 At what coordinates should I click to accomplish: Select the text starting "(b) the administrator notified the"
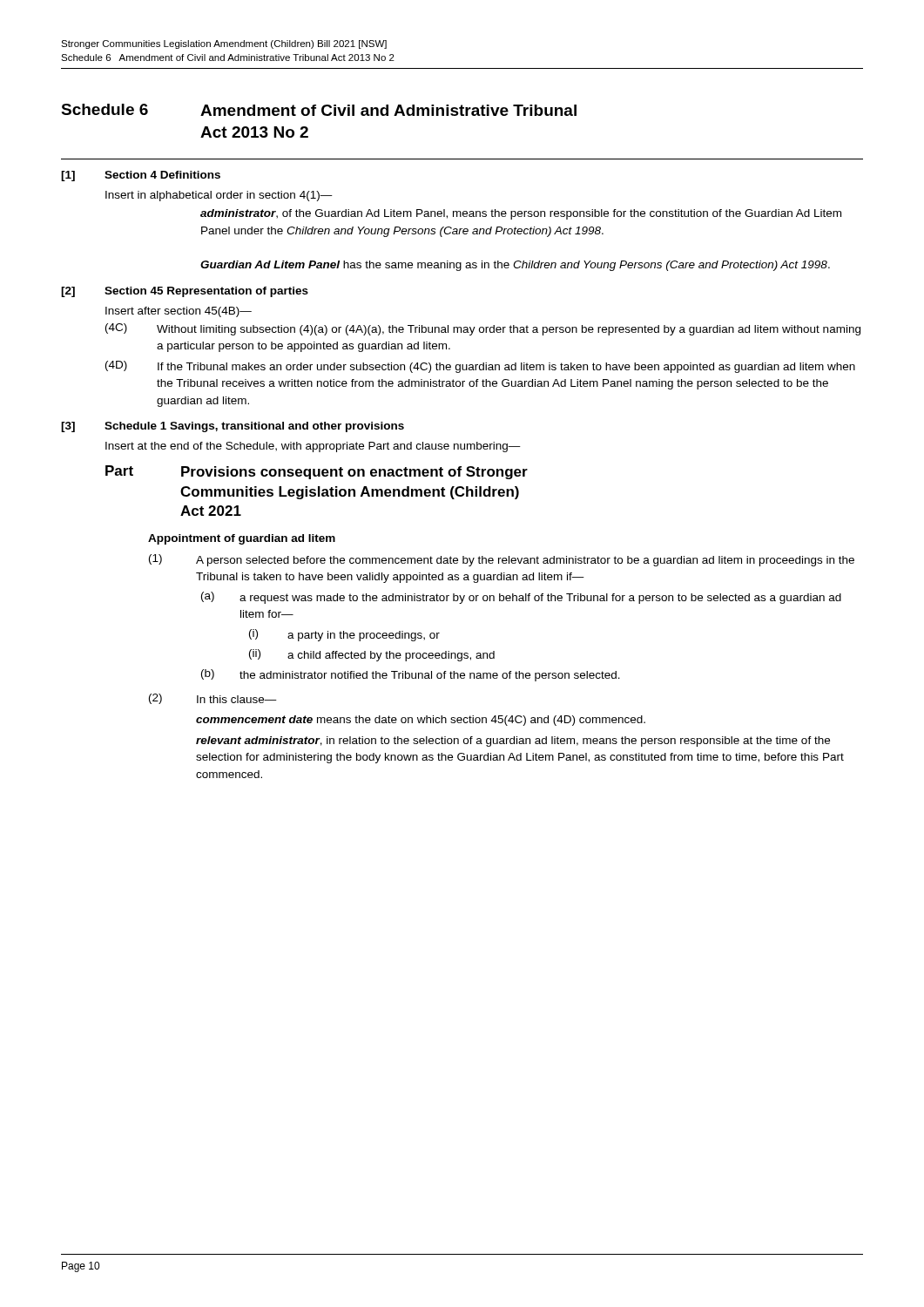coord(532,675)
